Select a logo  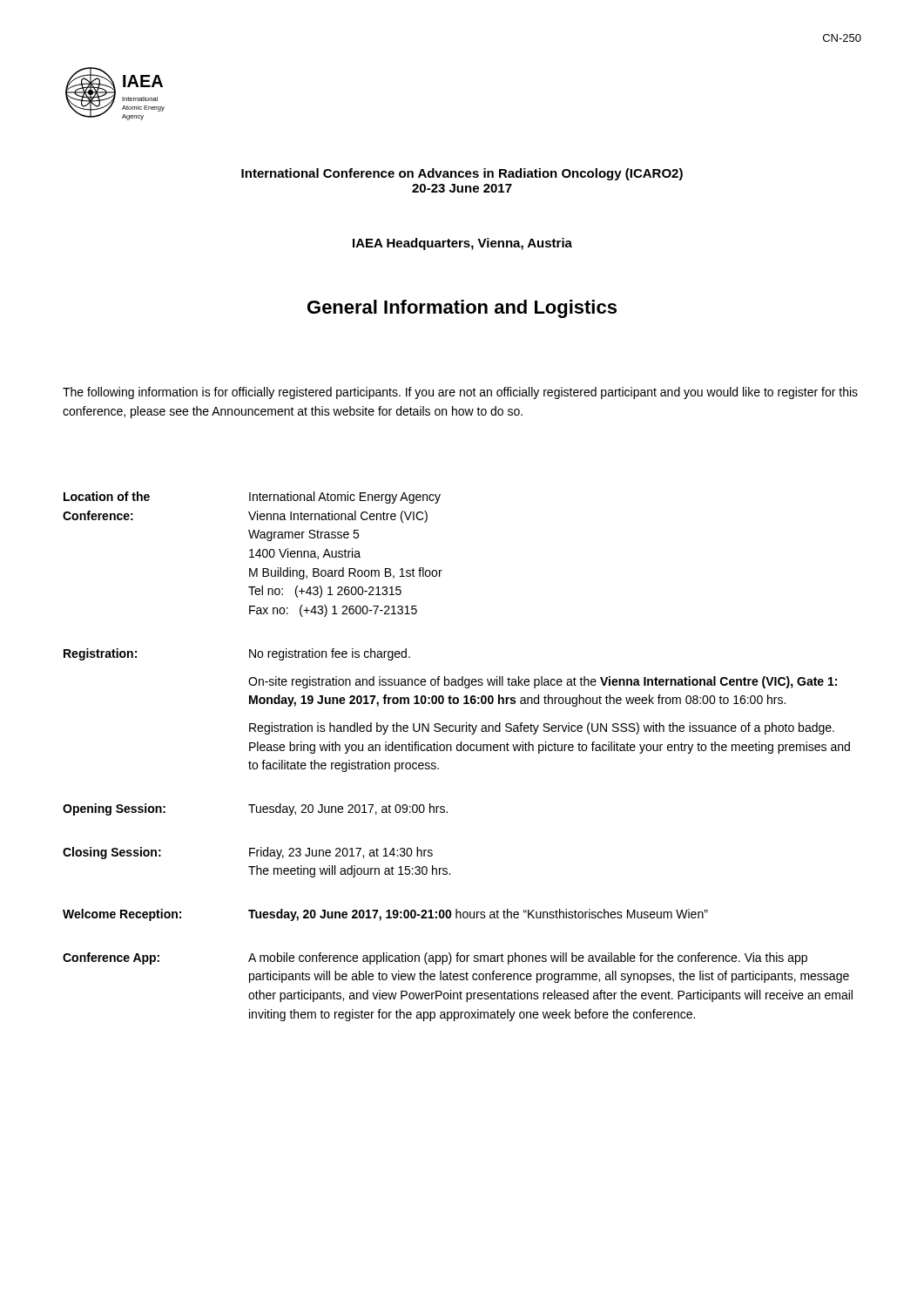tap(119, 96)
